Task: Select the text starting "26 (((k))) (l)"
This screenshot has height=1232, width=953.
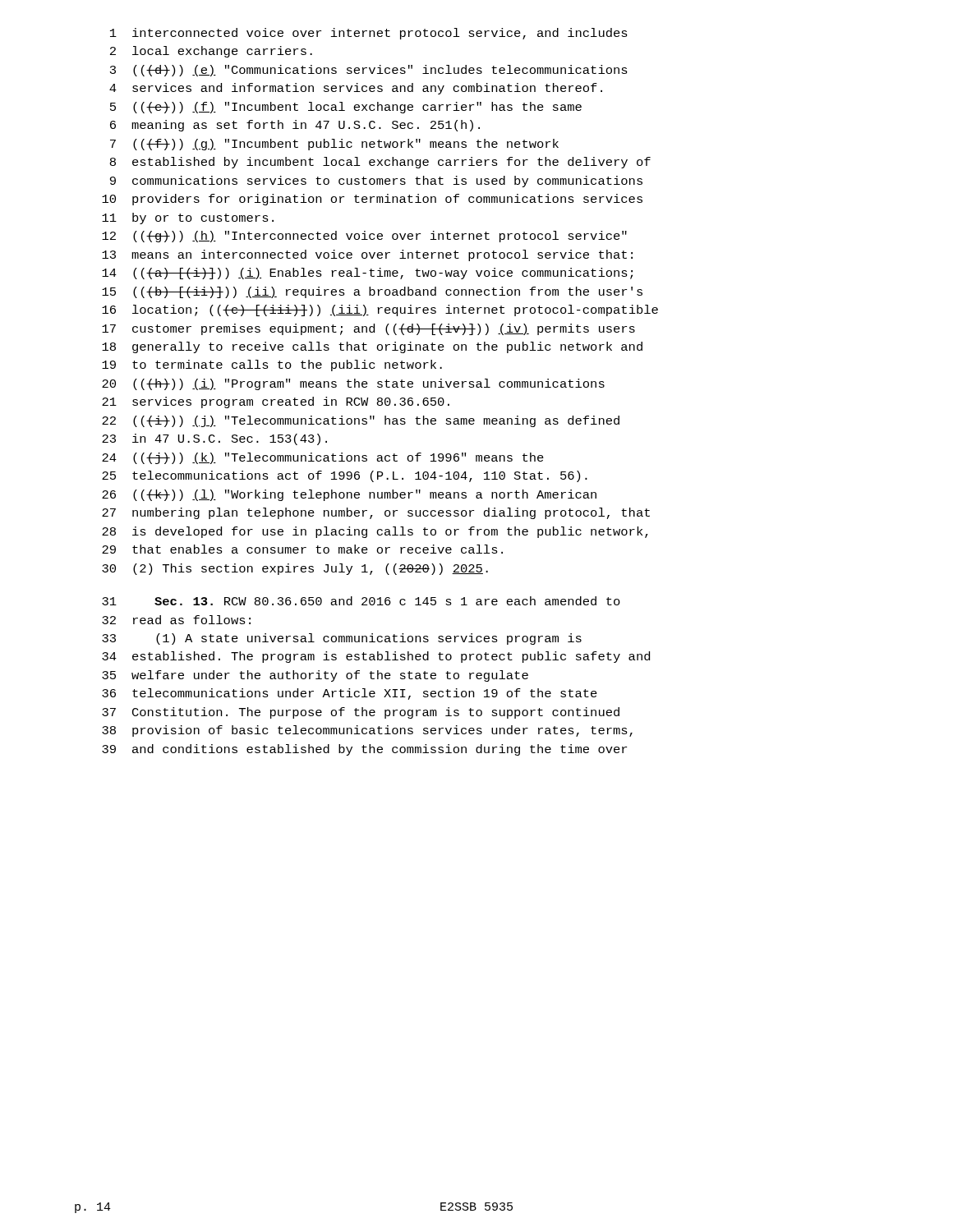Action: click(481, 495)
